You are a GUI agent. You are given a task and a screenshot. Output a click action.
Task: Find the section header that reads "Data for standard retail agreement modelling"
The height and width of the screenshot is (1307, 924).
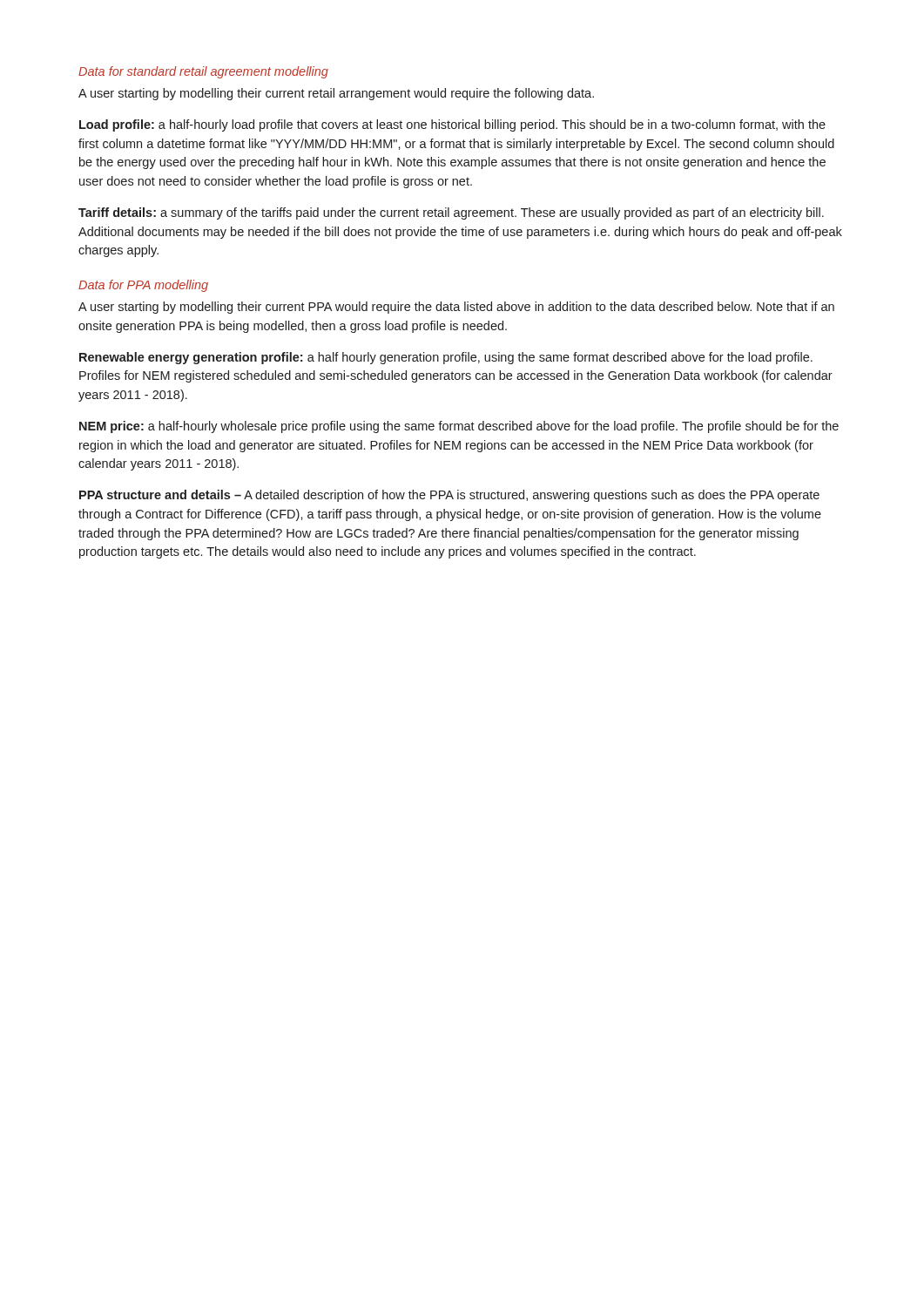203,71
